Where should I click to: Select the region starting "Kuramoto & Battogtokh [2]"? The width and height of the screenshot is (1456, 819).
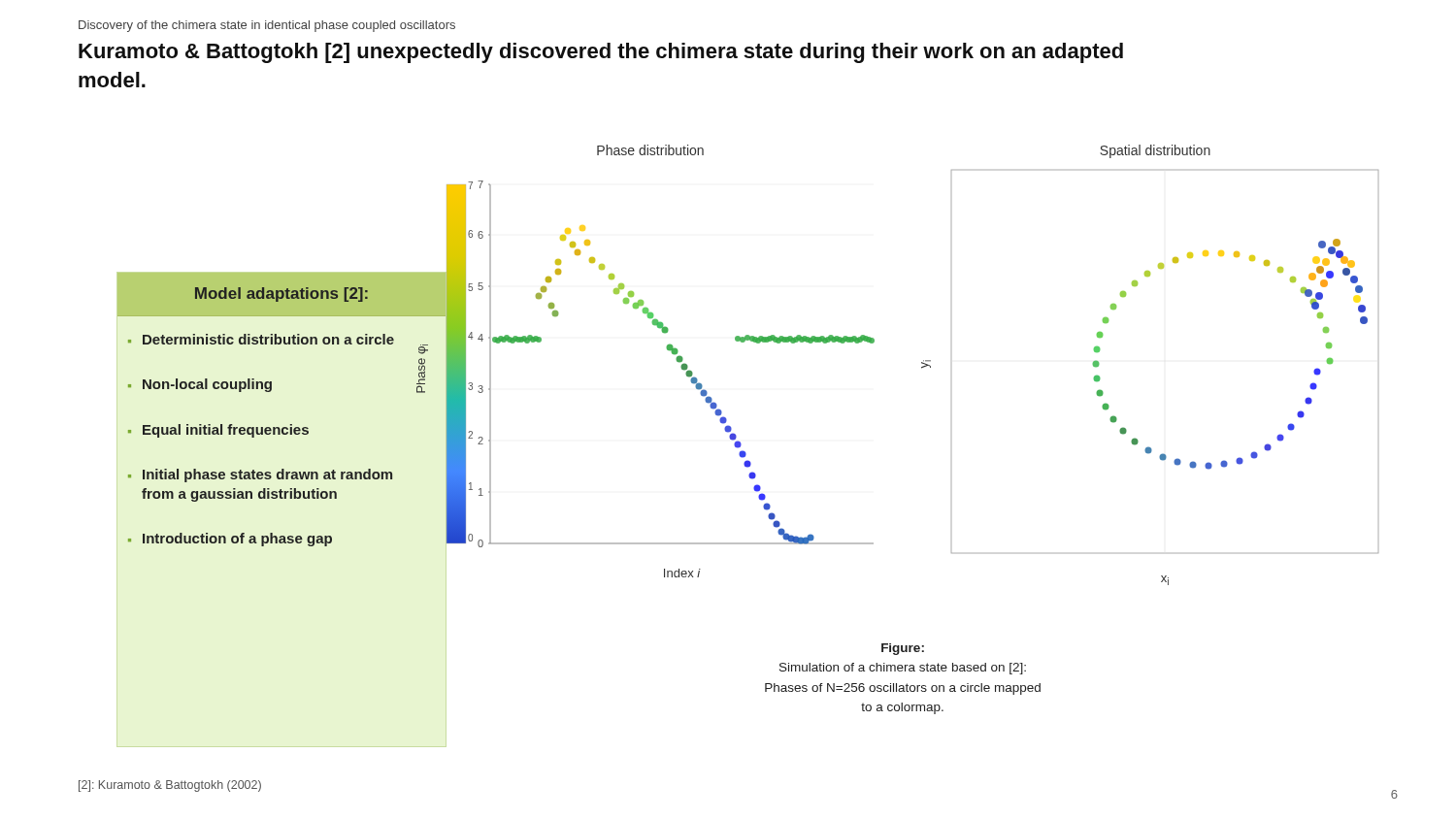coord(601,65)
